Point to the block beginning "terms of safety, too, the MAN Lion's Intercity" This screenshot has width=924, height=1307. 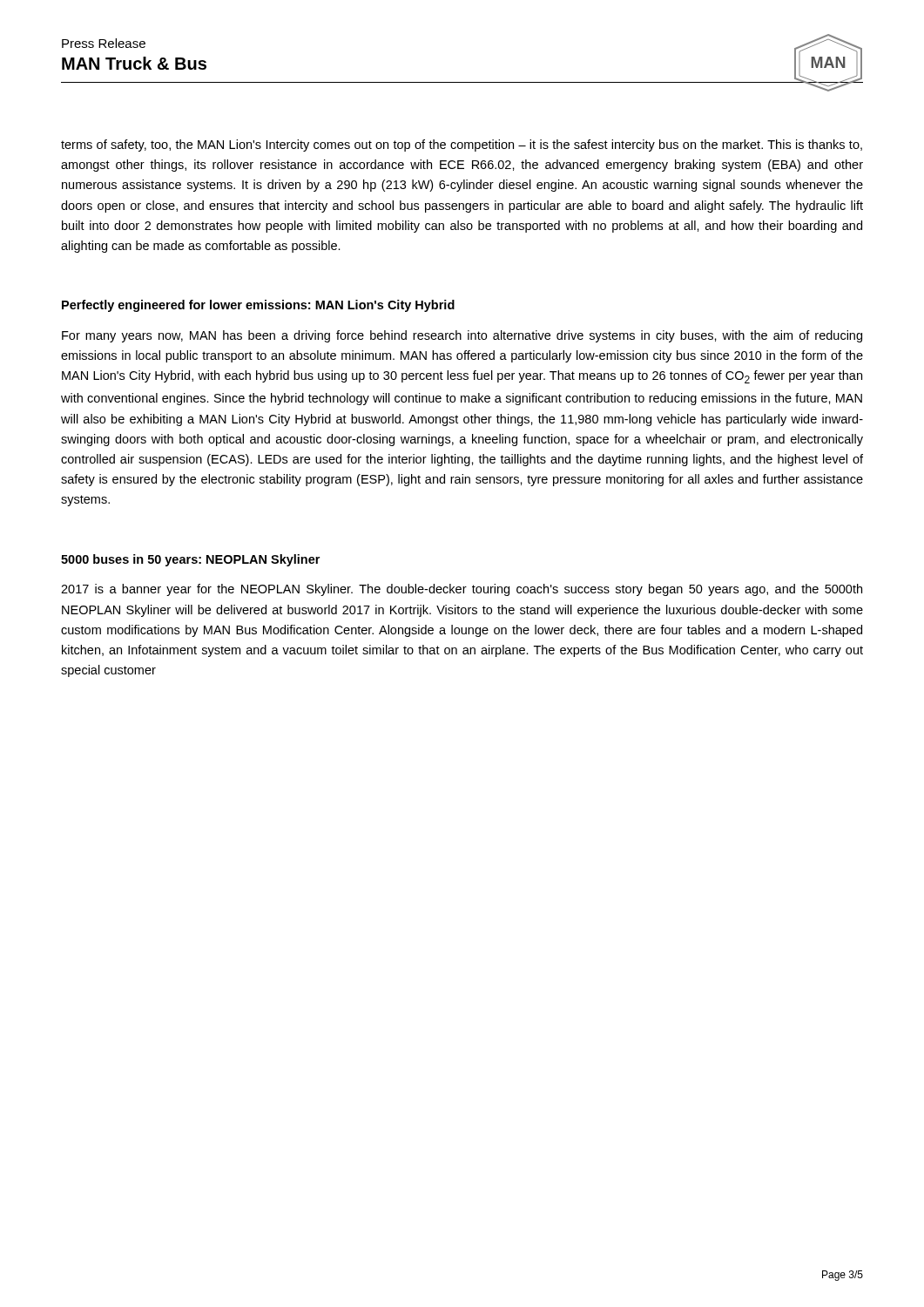point(462,196)
